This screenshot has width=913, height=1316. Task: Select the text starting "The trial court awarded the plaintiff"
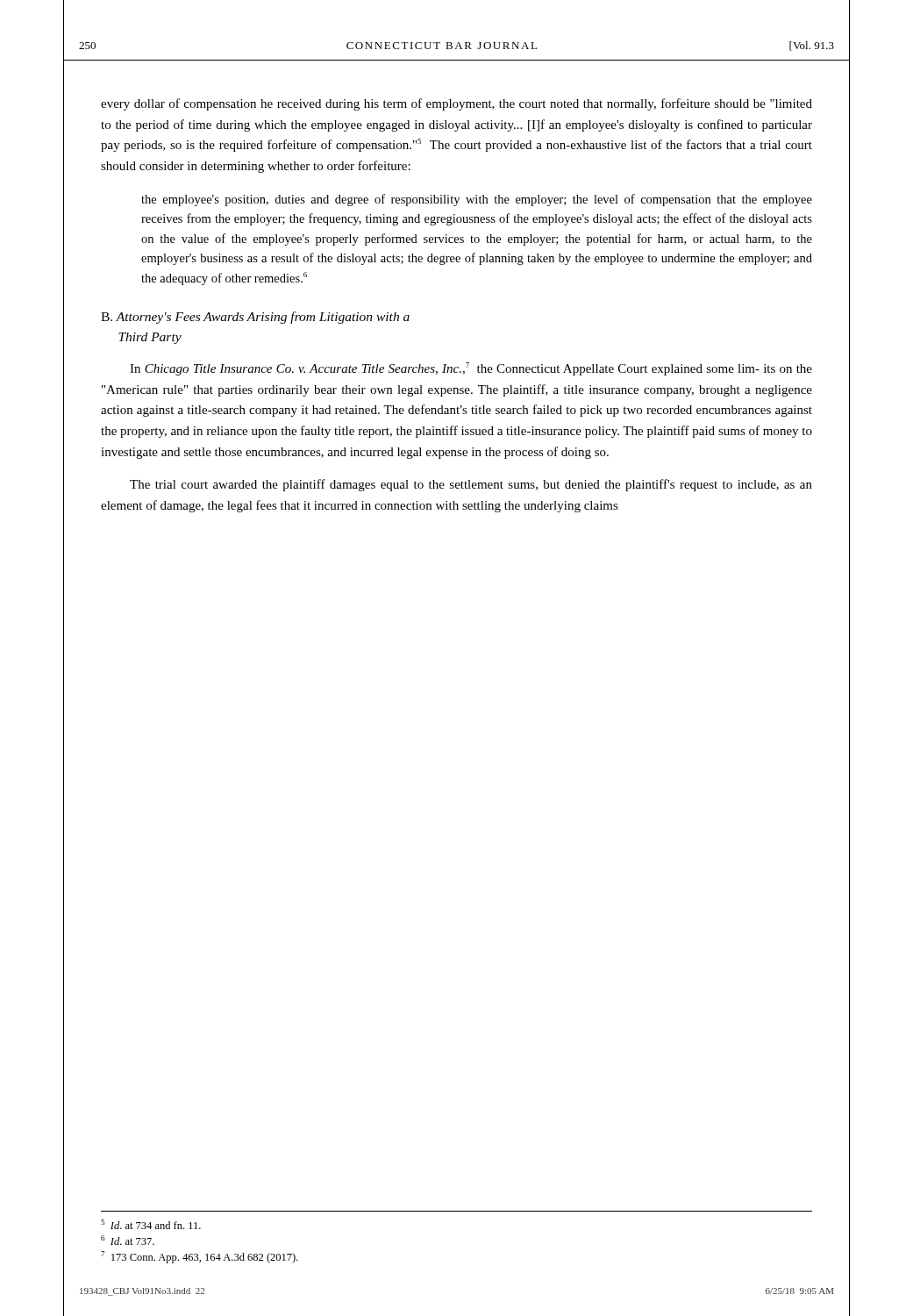(x=456, y=495)
